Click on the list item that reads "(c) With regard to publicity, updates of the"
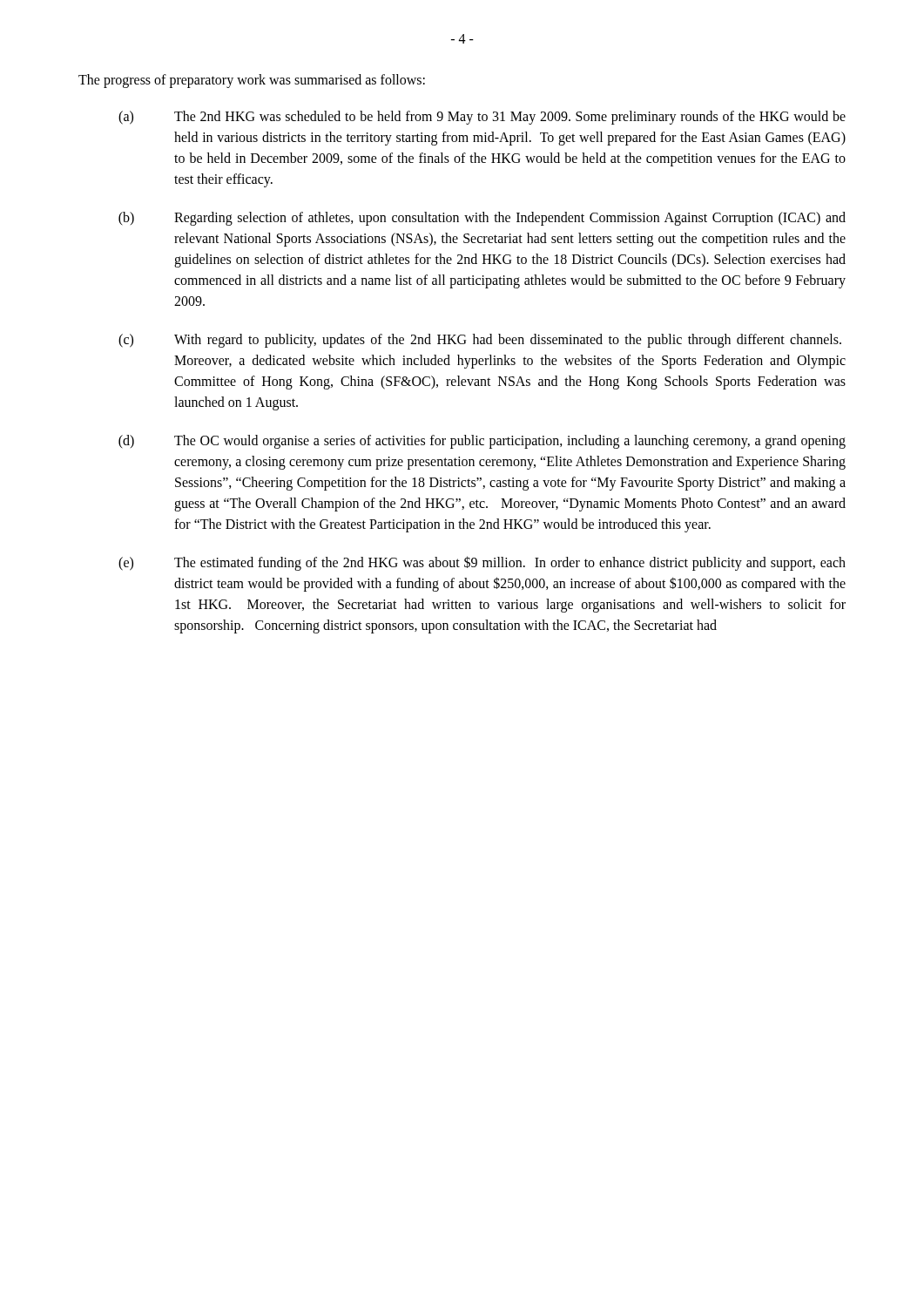This screenshot has height=1307, width=924. point(462,371)
